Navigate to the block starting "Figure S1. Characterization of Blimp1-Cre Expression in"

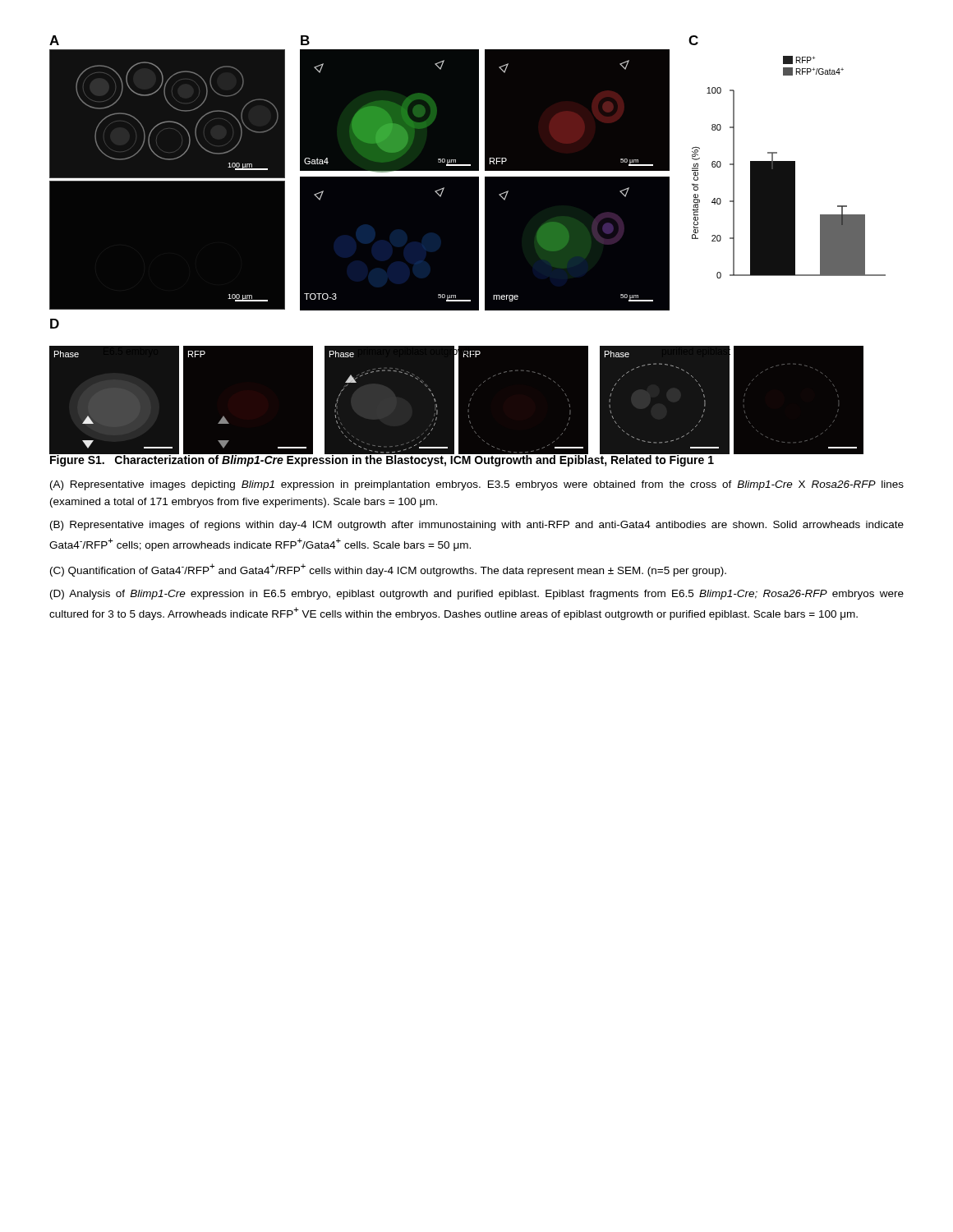(382, 460)
